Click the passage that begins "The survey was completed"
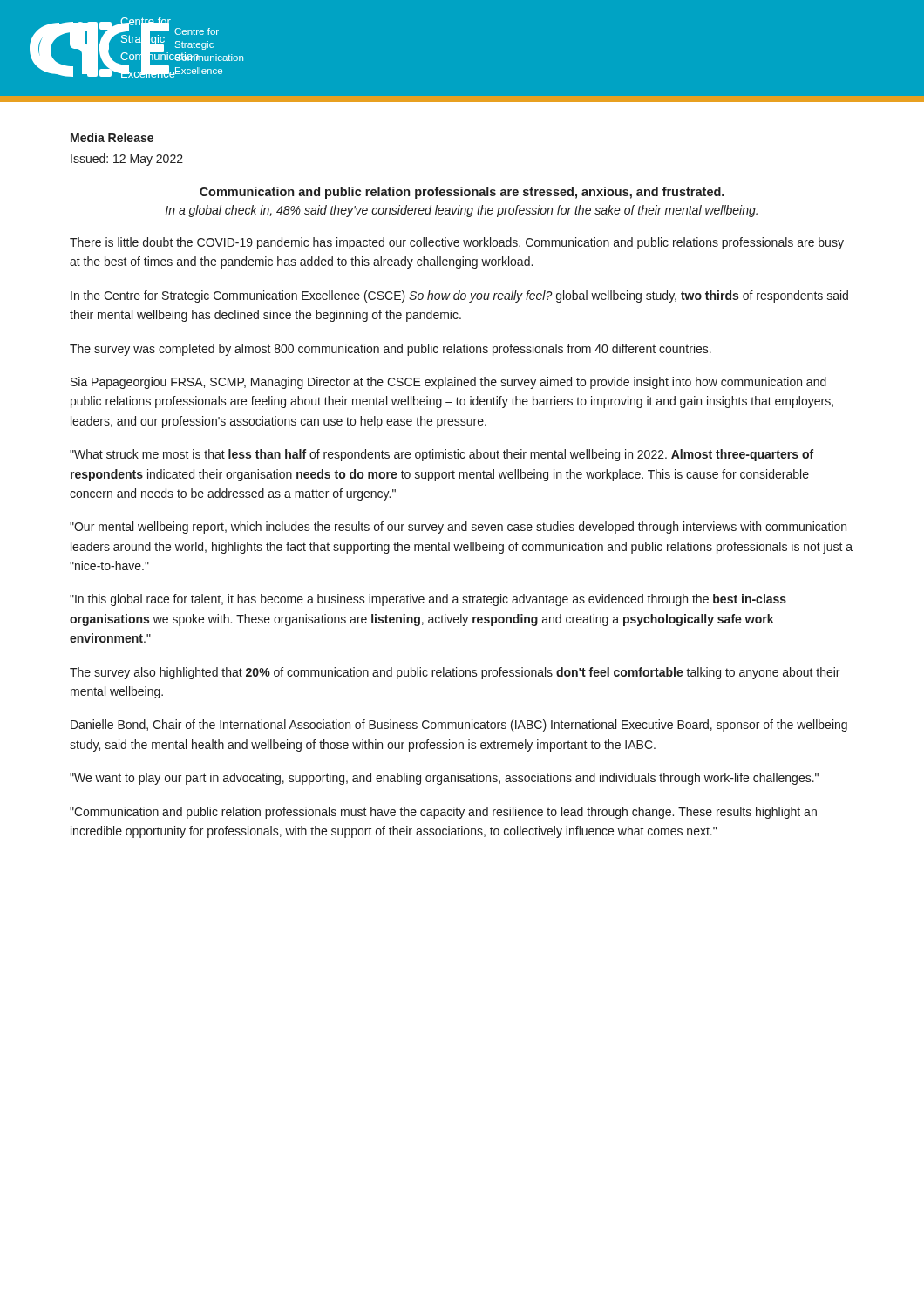The height and width of the screenshot is (1308, 924). 391,348
